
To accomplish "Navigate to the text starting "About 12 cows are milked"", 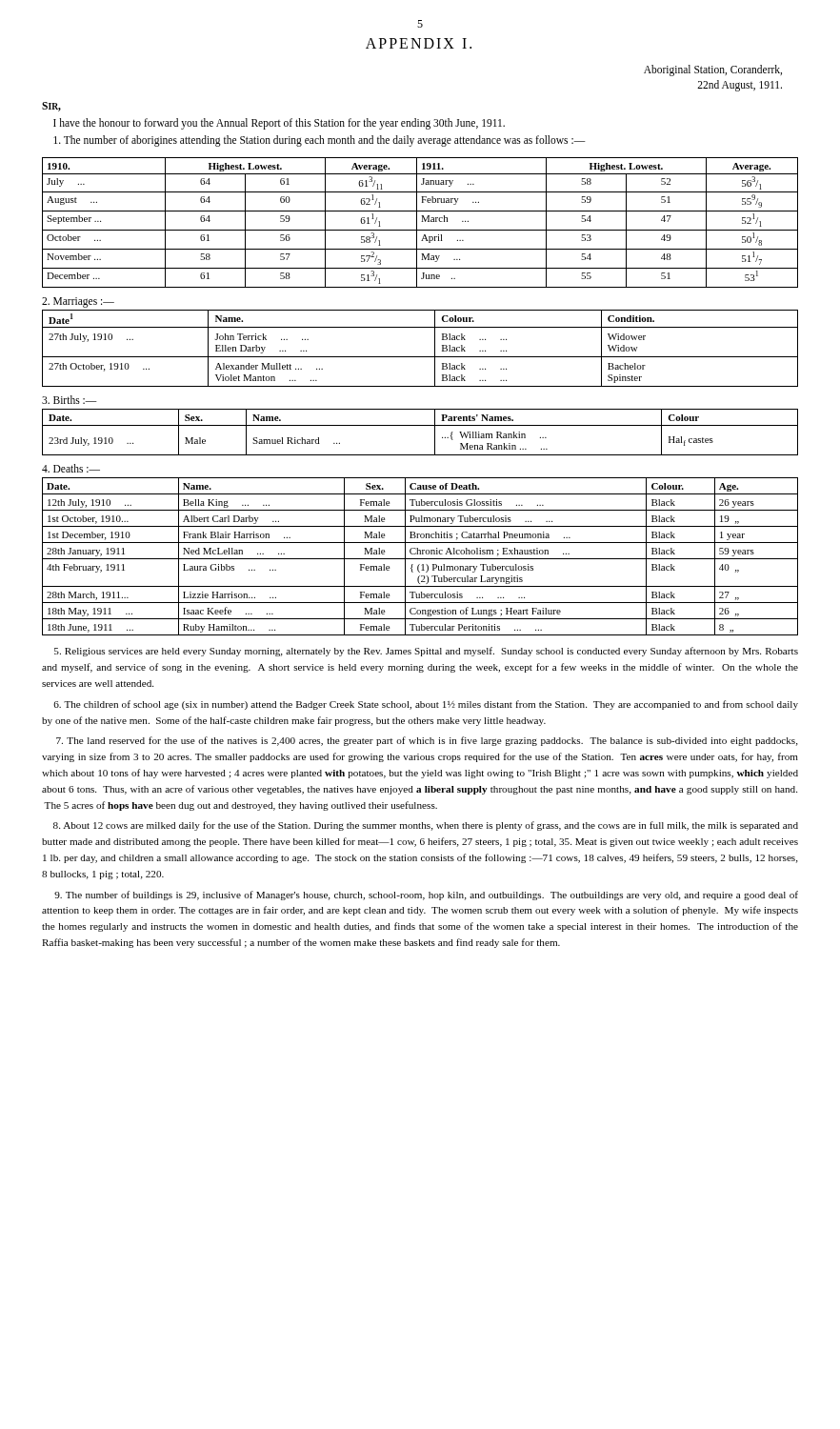I will pyautogui.click(x=420, y=849).
